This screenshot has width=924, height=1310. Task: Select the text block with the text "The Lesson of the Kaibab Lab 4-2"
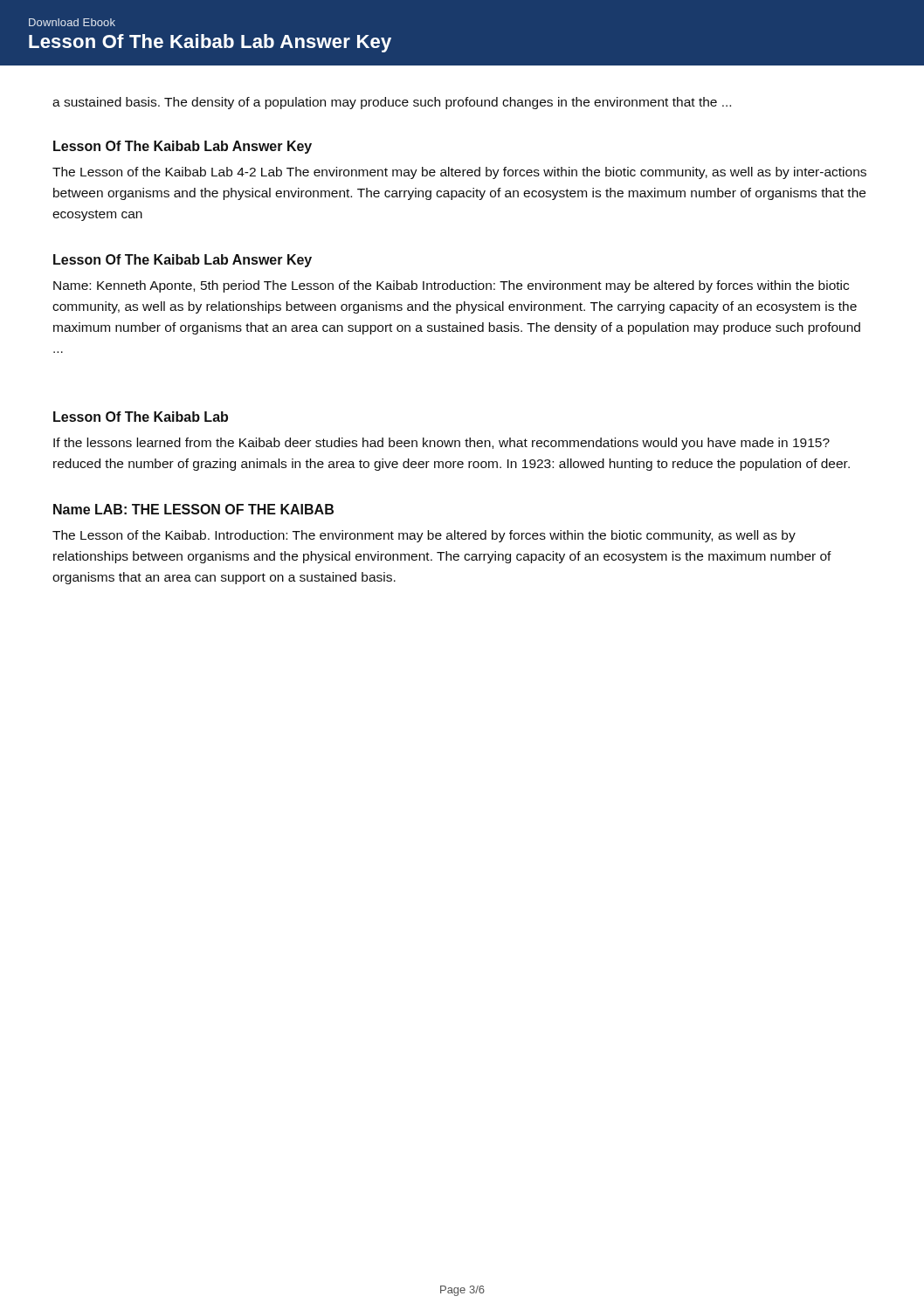pyautogui.click(x=460, y=193)
